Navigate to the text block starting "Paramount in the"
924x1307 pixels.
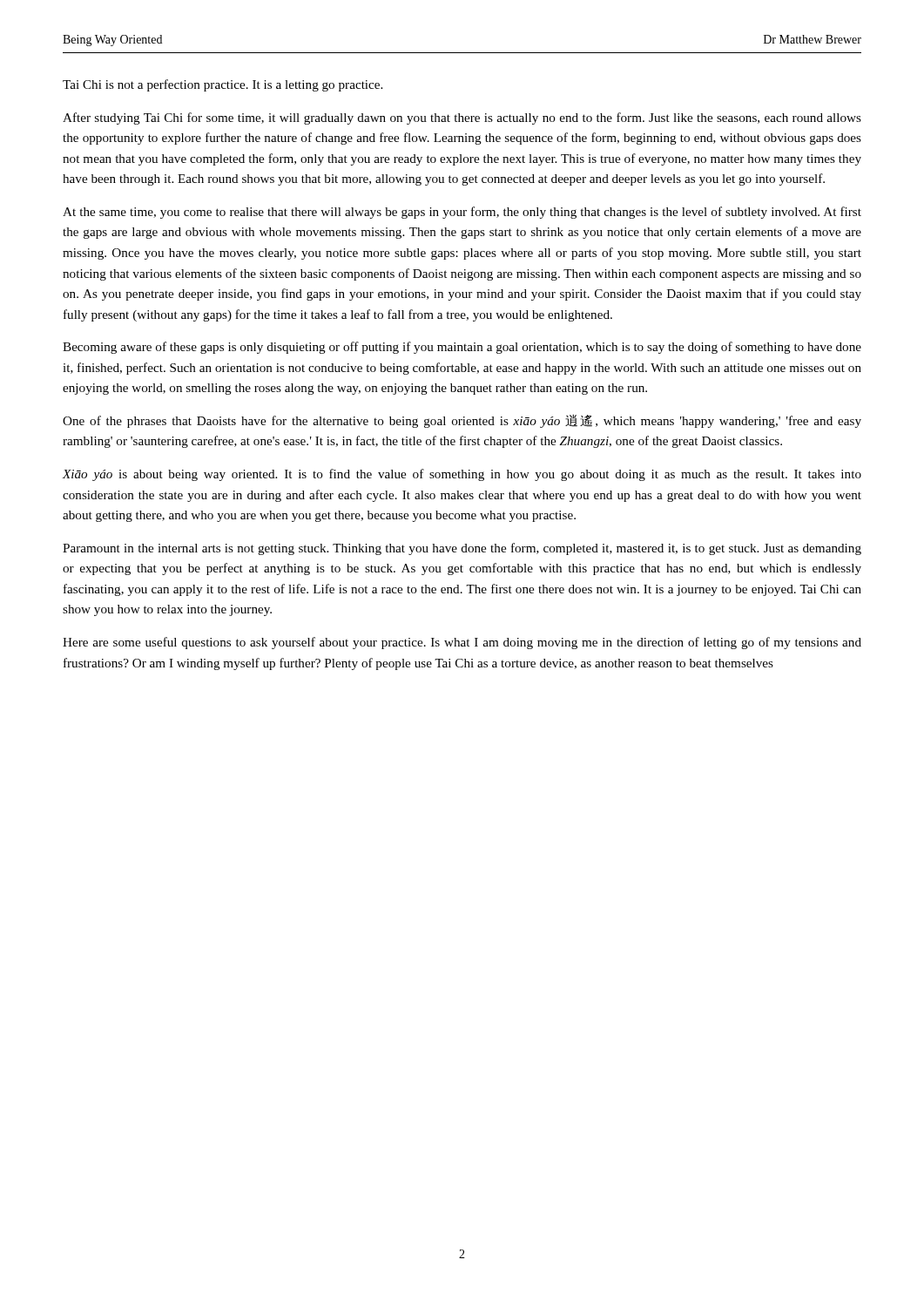(462, 578)
